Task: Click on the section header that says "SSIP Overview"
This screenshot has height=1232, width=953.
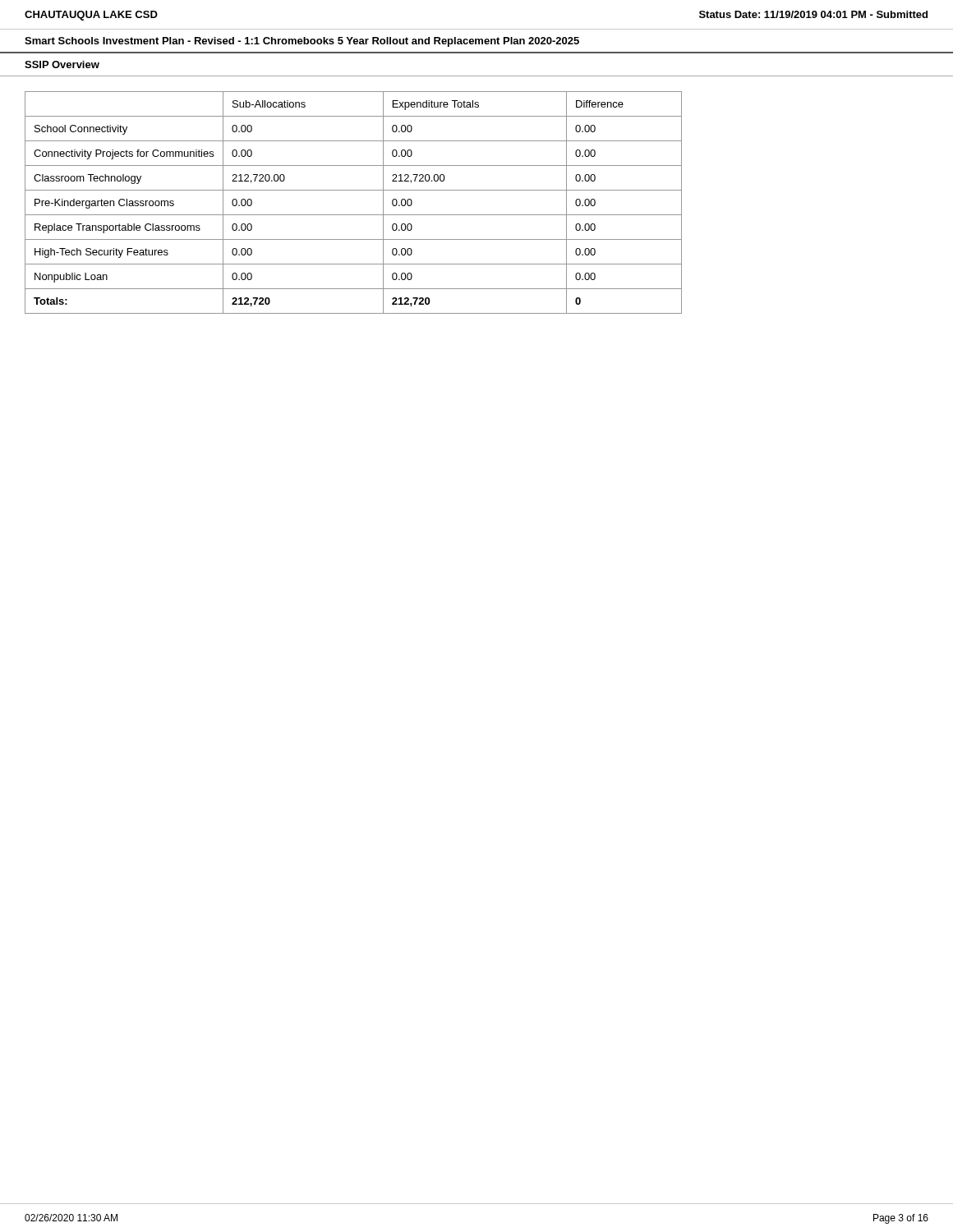Action: point(62,64)
